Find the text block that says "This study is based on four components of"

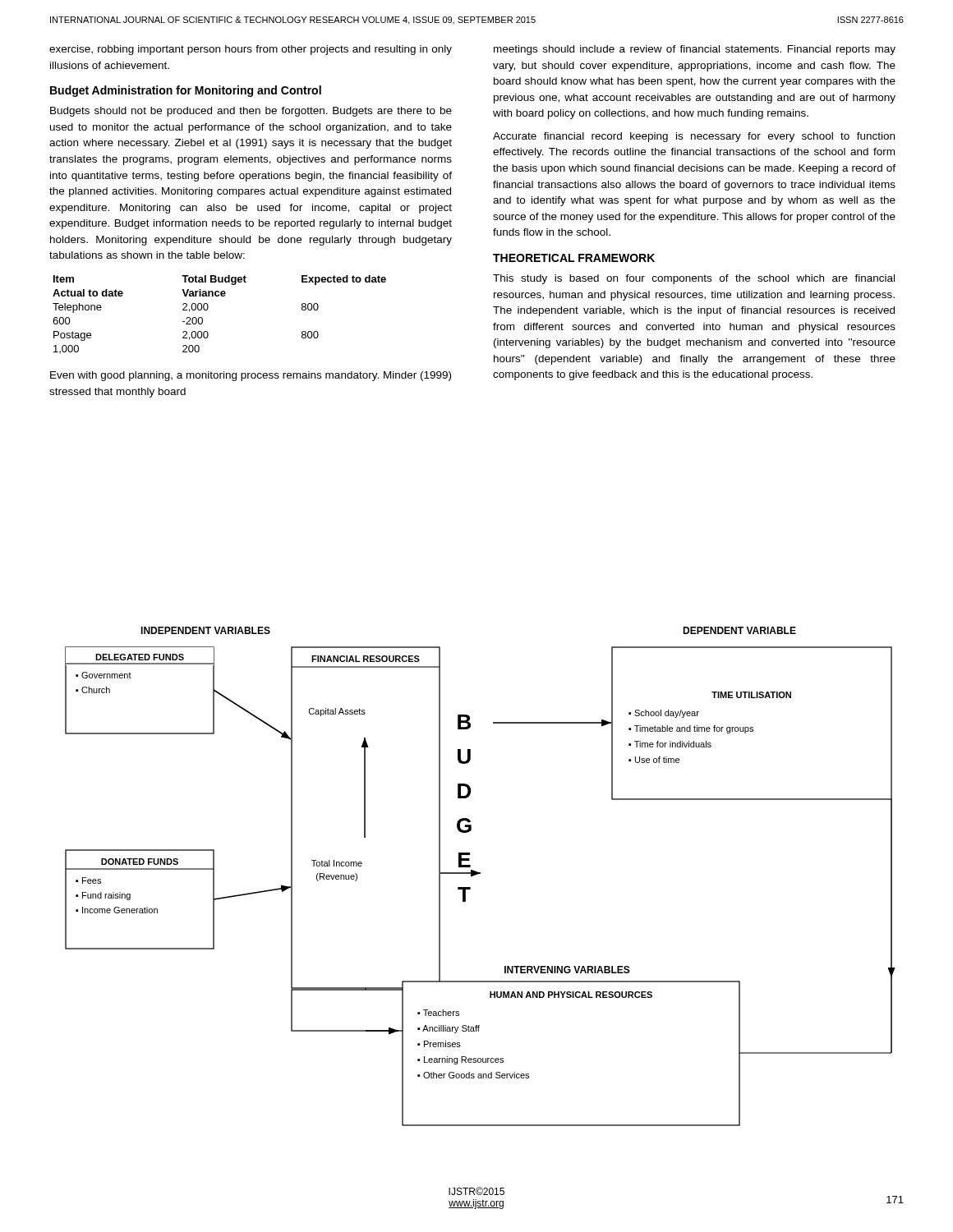(694, 326)
